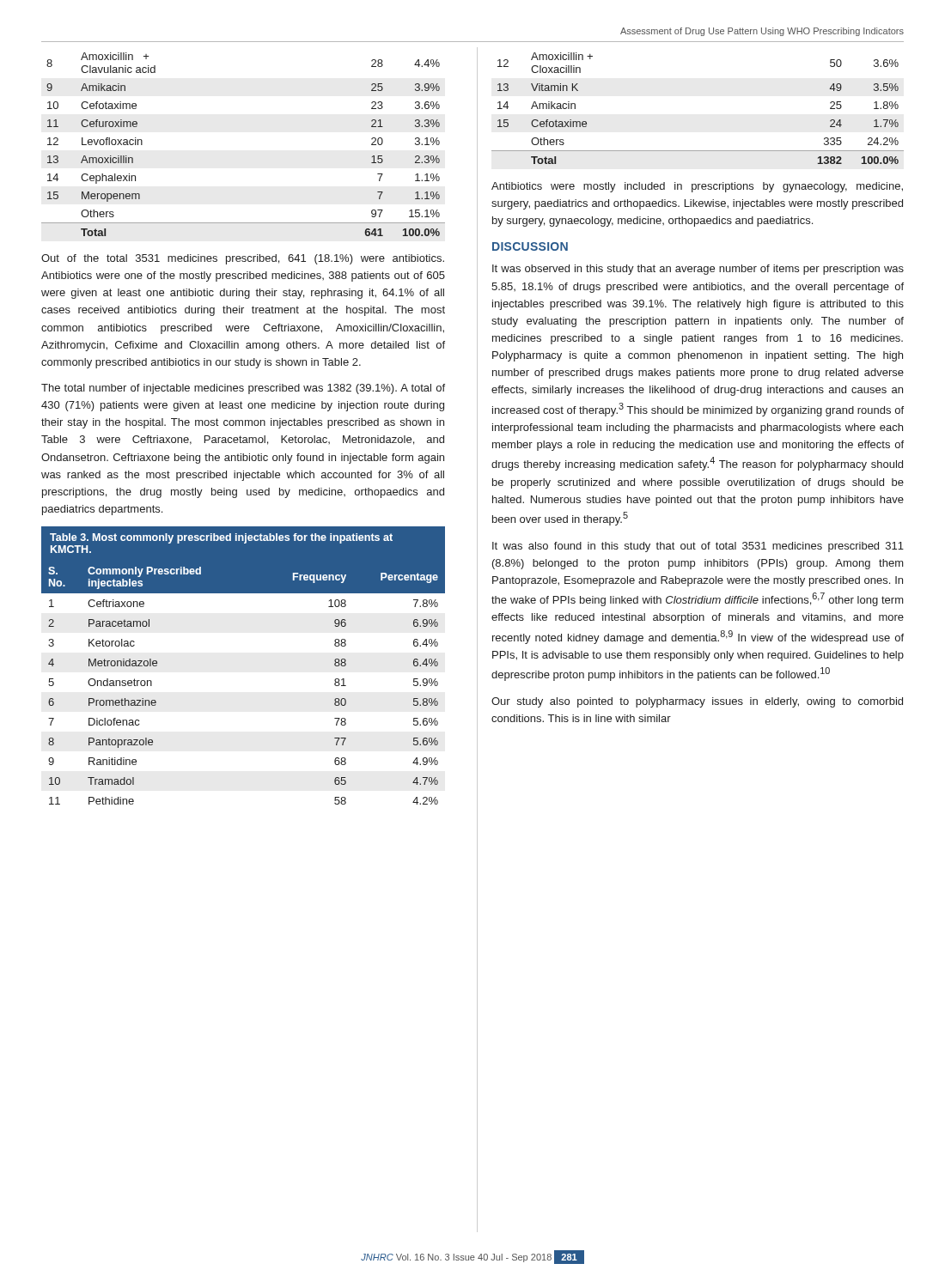Locate the table with the text "S. No."

tap(243, 669)
